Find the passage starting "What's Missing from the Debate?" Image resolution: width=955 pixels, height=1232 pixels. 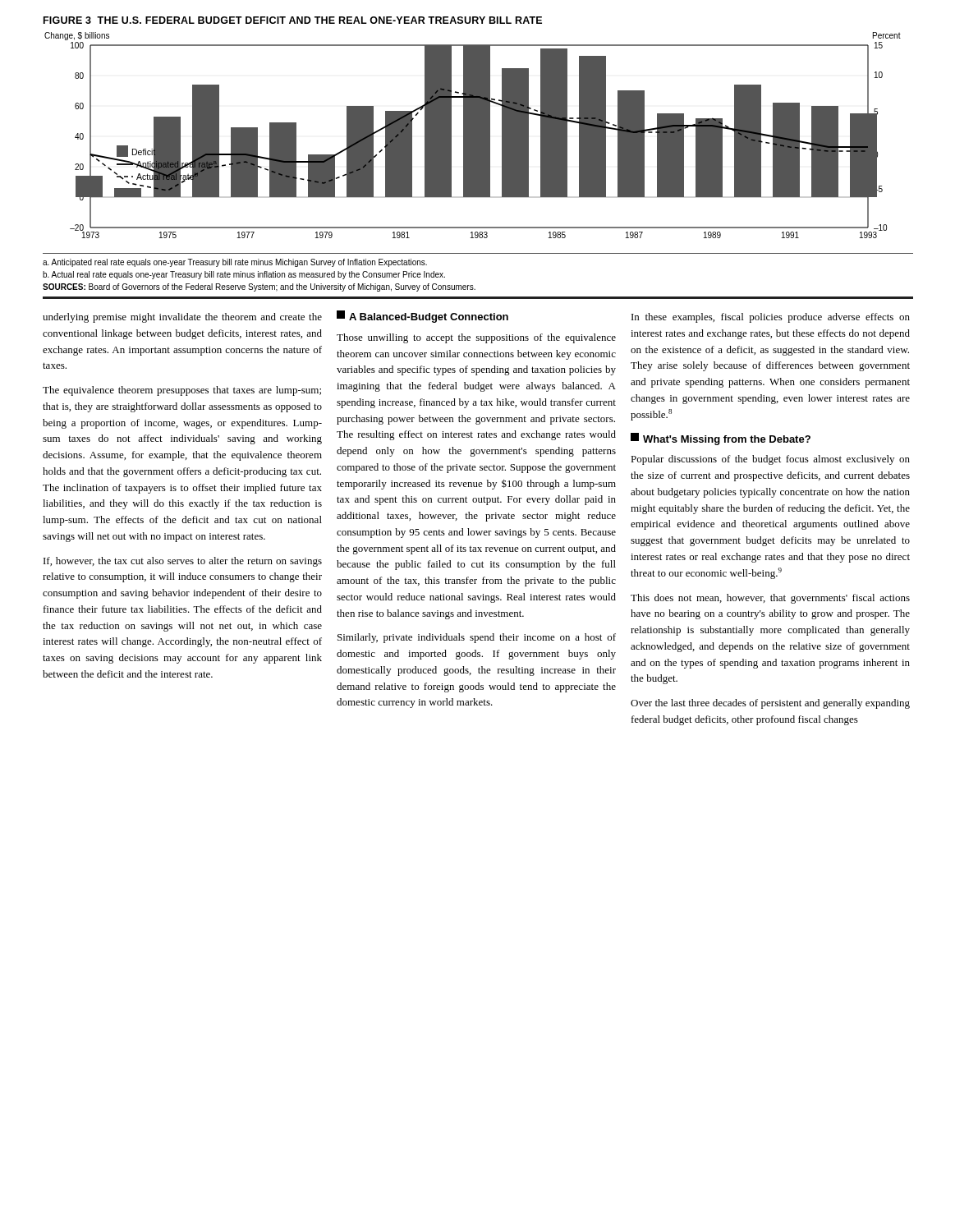pos(721,439)
